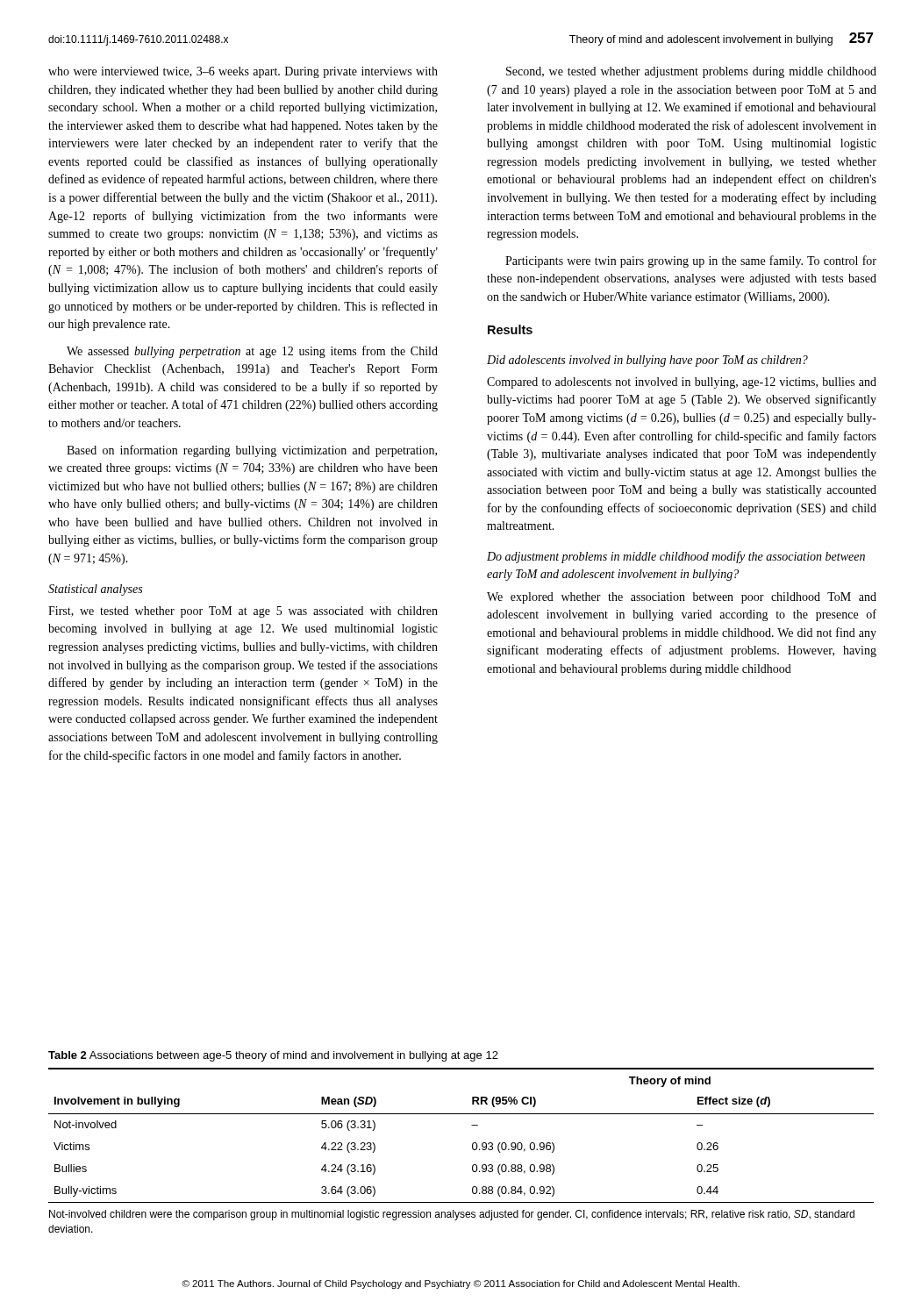
Task: Select the text starting "Did adolescents involved in bullying have poor"
Action: coord(647,360)
